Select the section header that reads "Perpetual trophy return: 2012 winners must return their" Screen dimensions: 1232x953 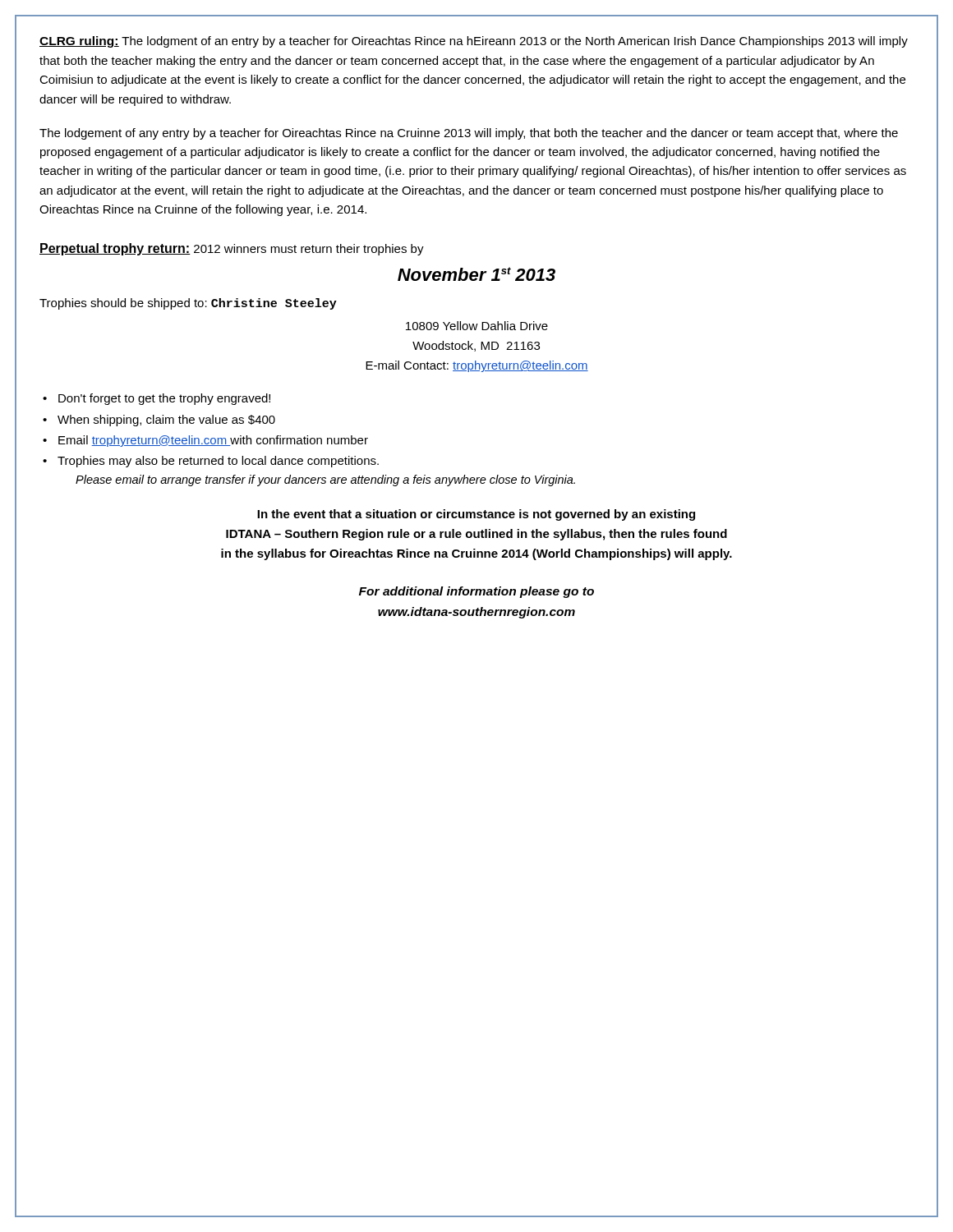pos(231,248)
